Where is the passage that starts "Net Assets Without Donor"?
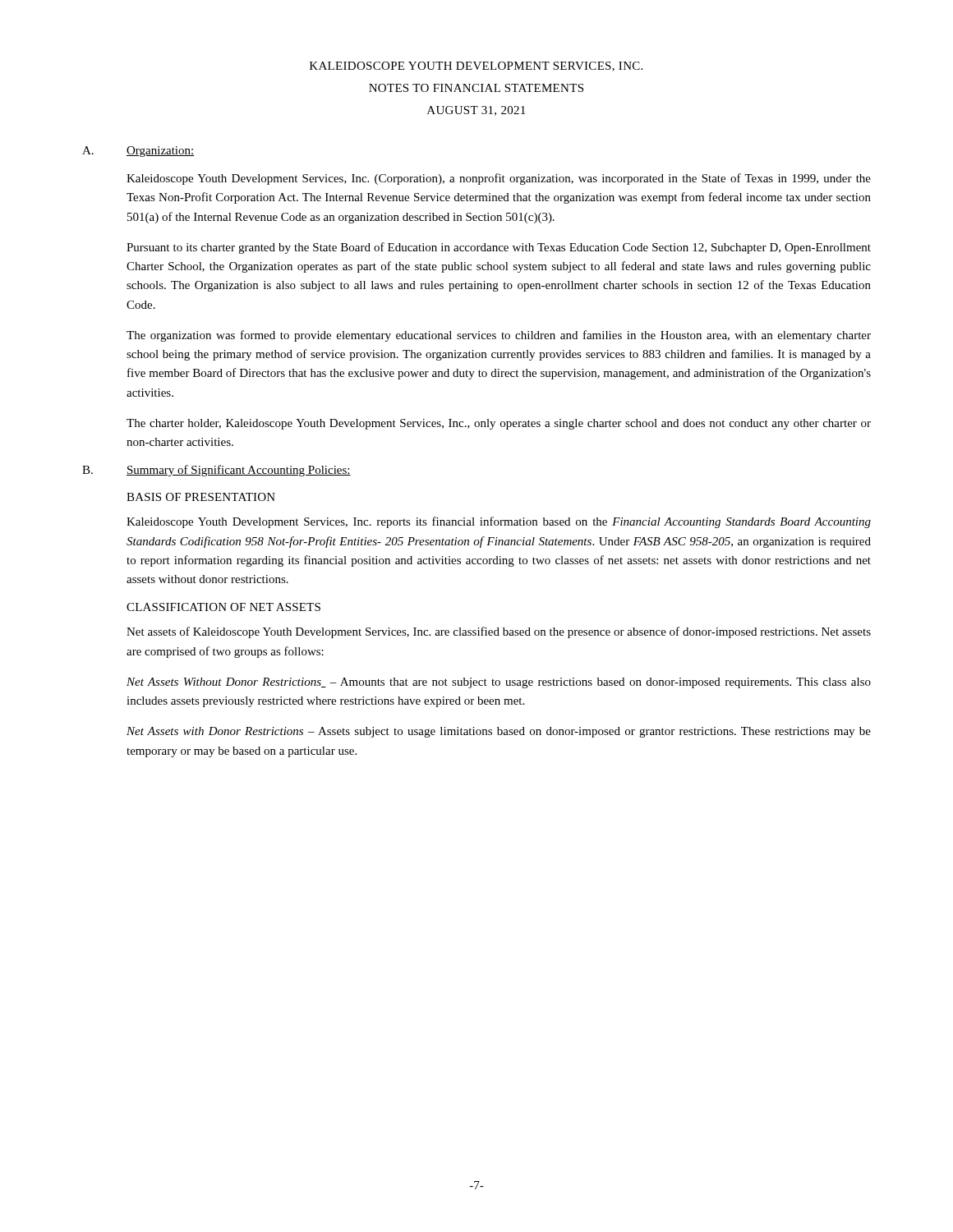 point(499,691)
